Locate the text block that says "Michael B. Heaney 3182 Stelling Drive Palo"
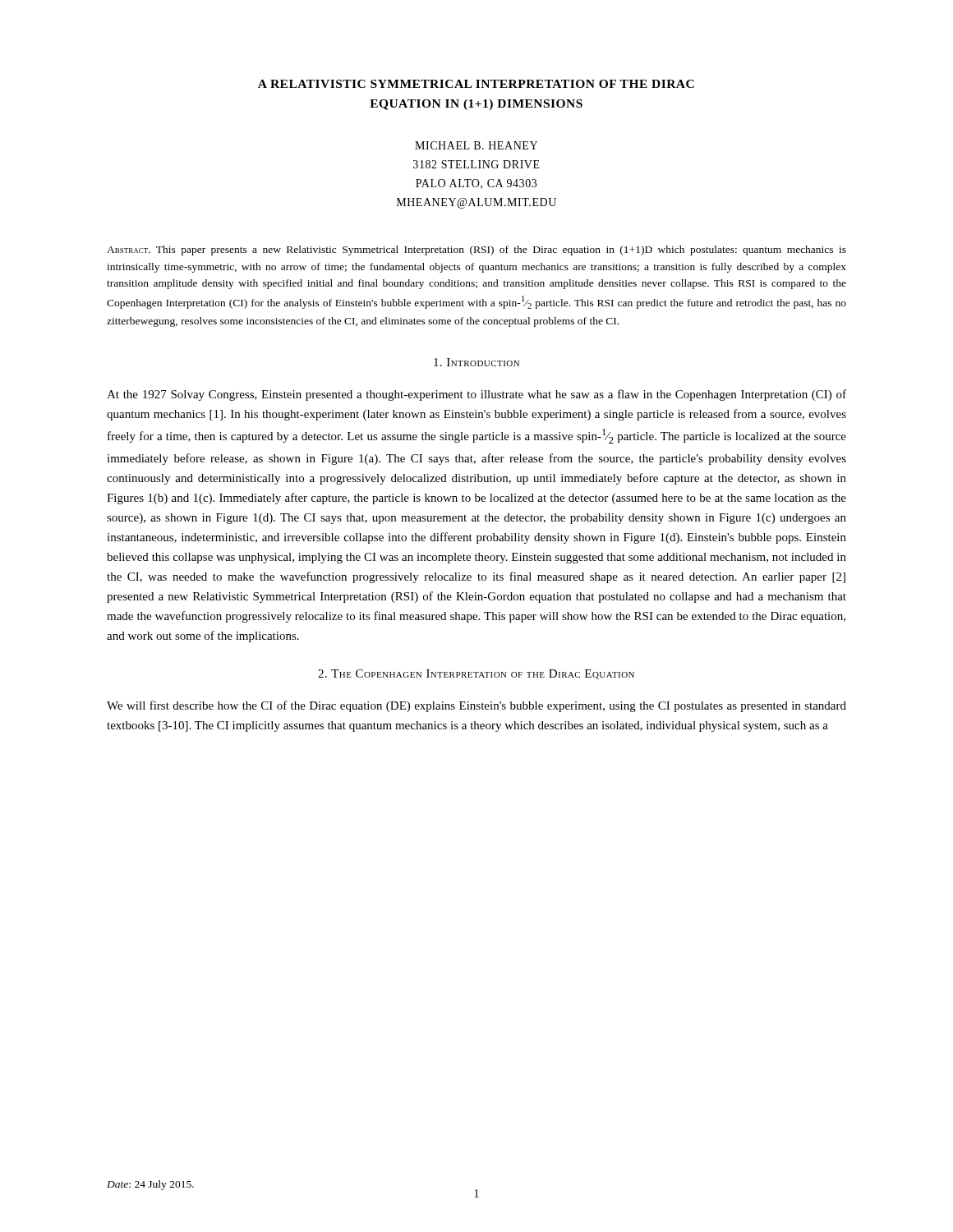 [476, 174]
